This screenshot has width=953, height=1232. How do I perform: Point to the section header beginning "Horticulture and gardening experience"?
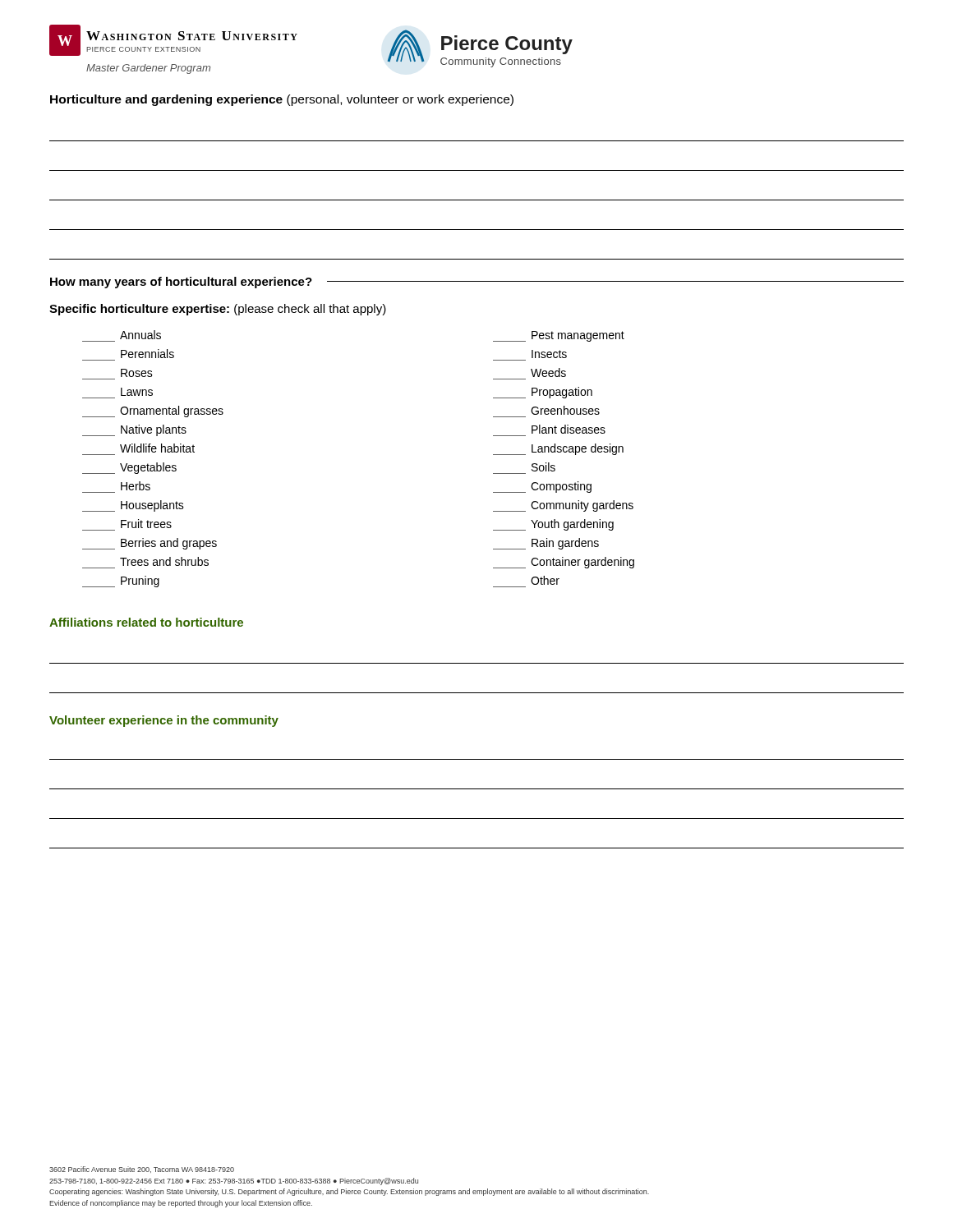(282, 99)
